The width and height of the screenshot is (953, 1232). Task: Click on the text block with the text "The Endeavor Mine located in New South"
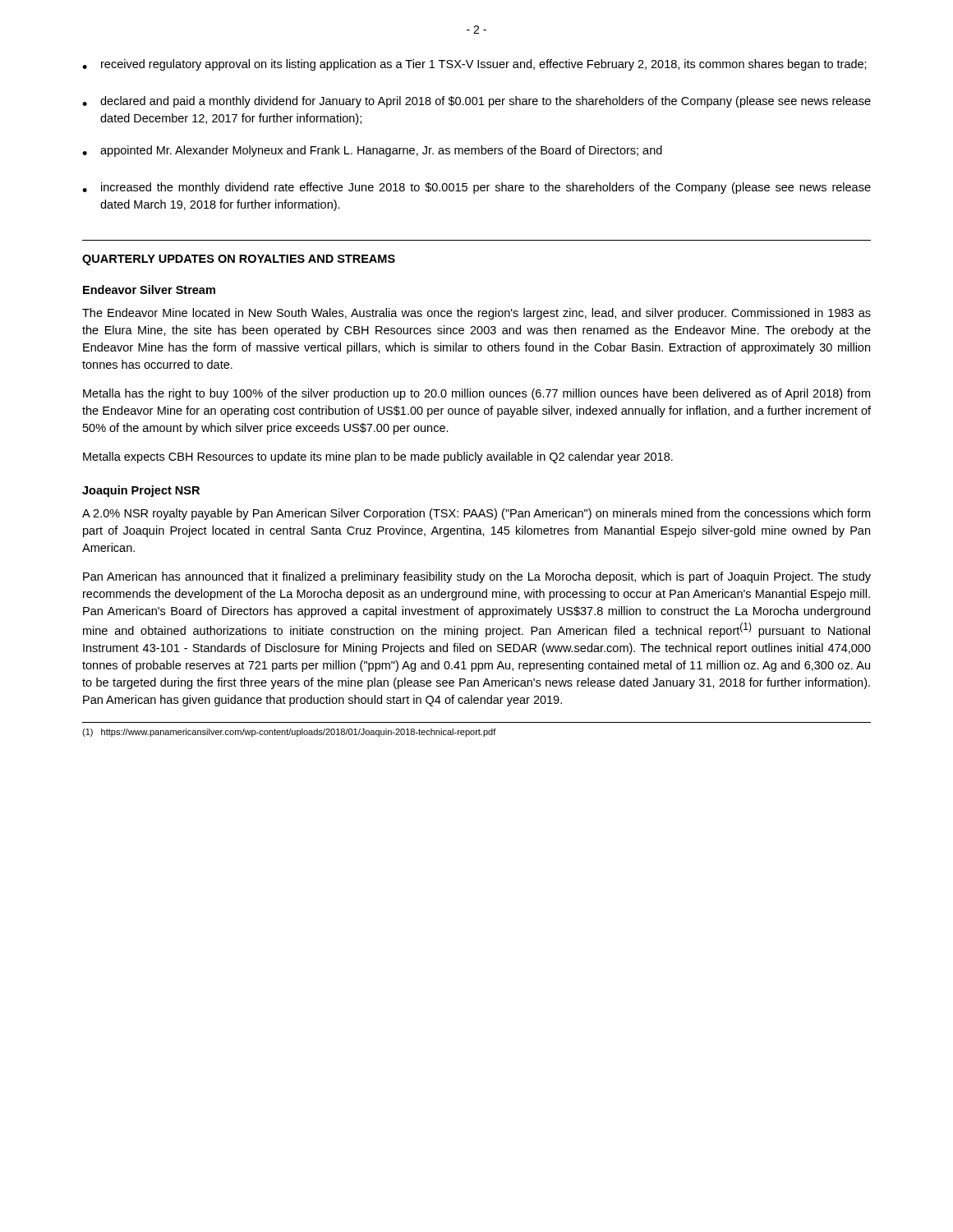tap(476, 339)
